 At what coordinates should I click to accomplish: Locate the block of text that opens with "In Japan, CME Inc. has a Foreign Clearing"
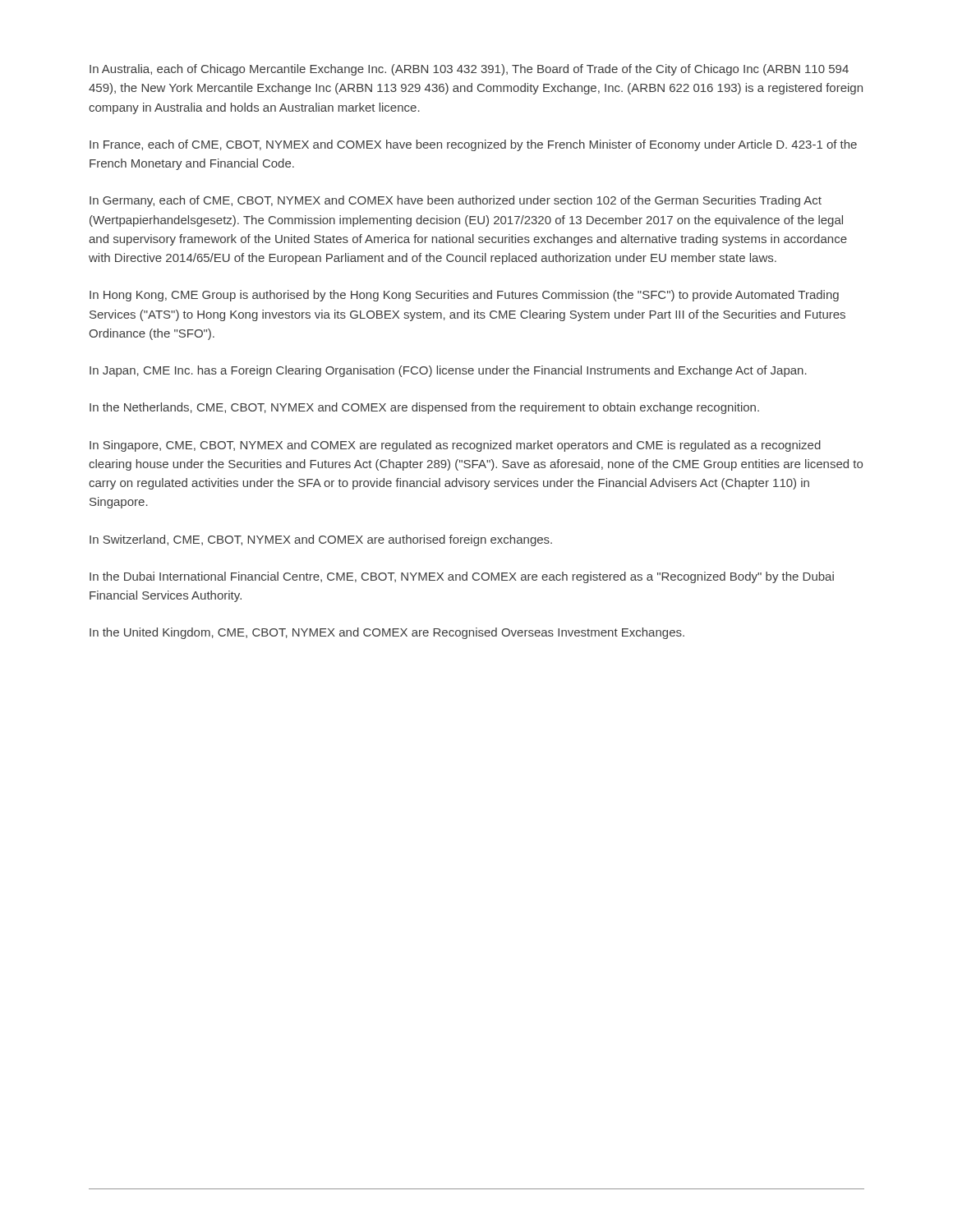click(x=448, y=370)
